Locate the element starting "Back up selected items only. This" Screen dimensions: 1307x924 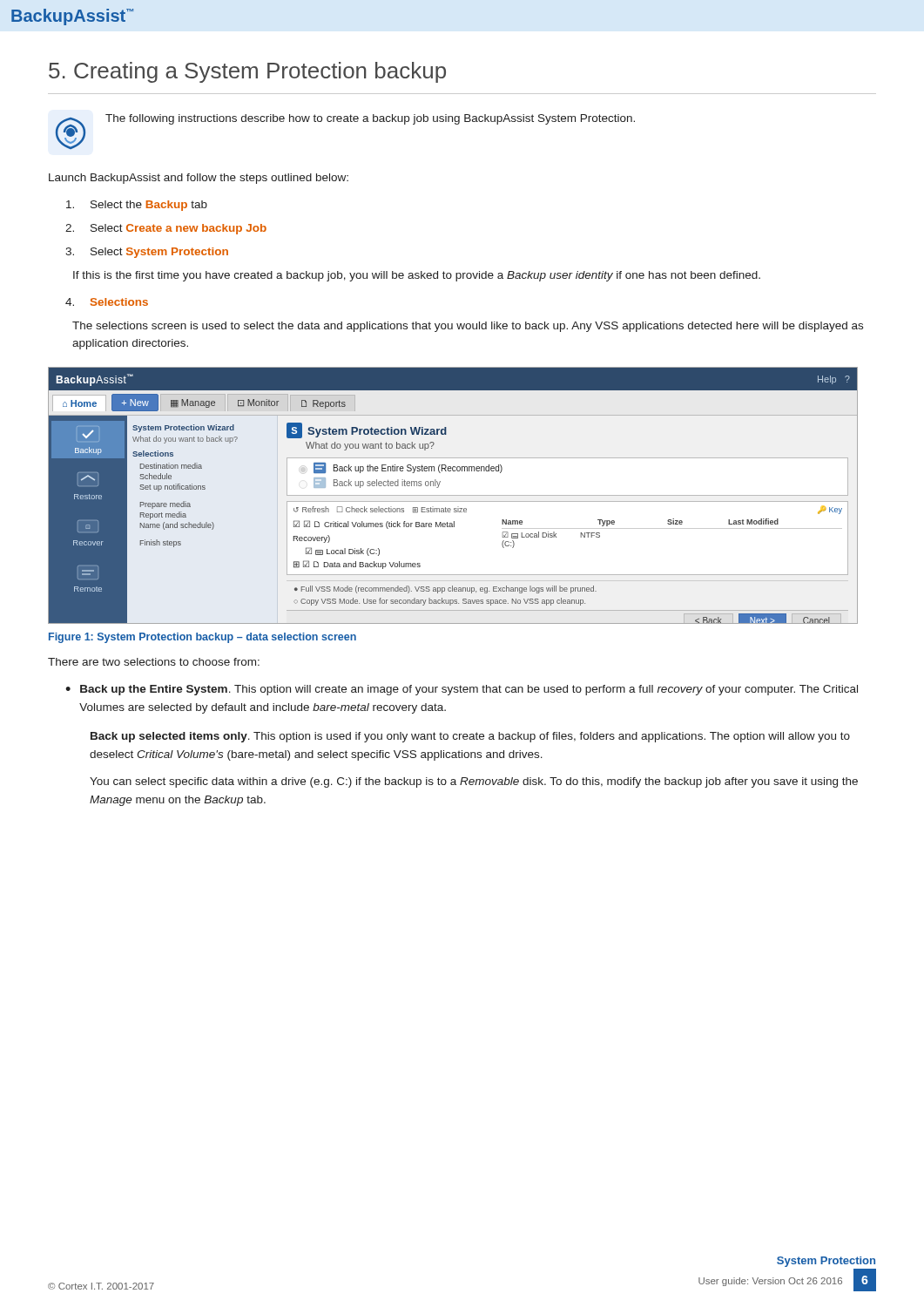(x=483, y=746)
